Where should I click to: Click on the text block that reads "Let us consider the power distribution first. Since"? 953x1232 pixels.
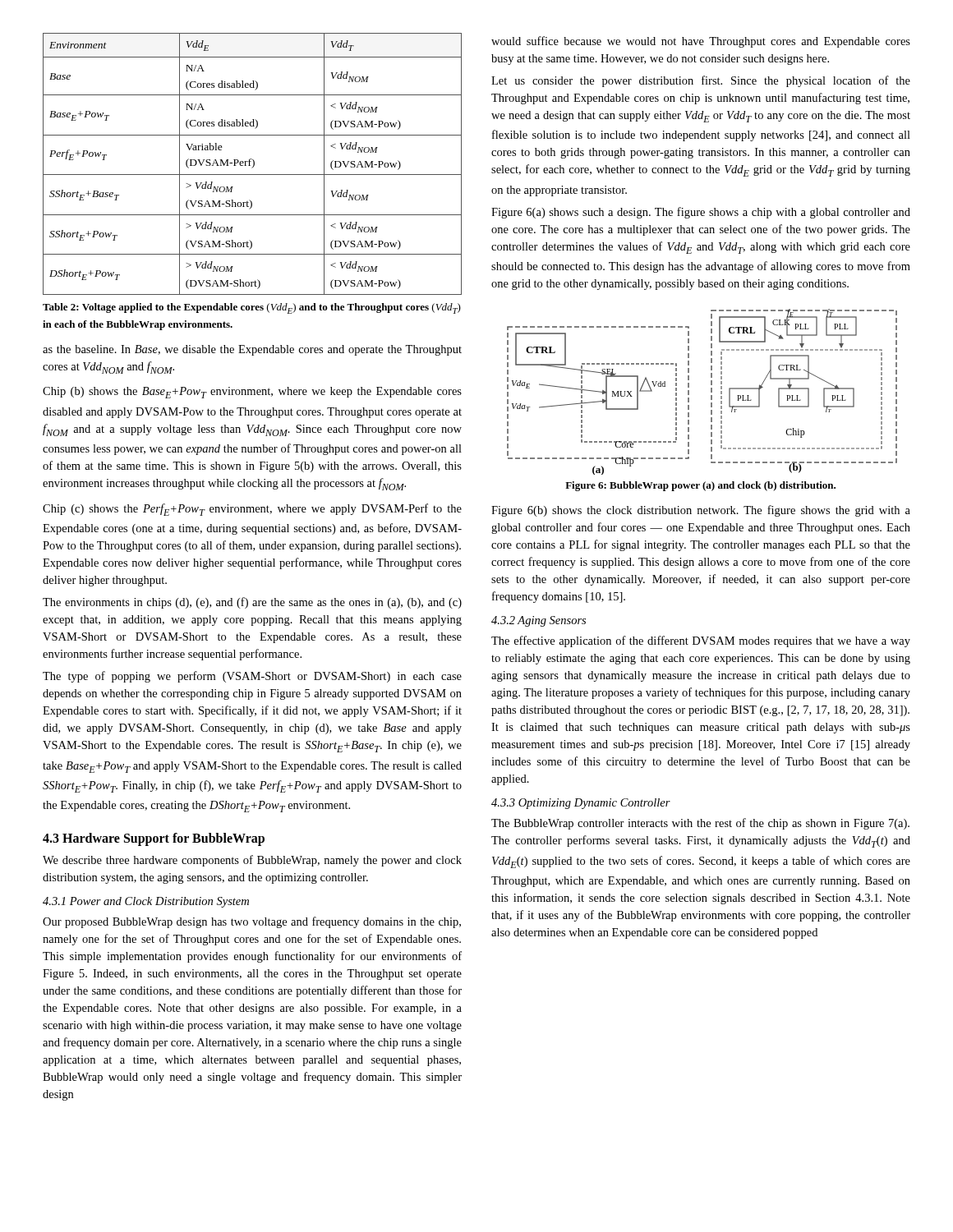(701, 136)
